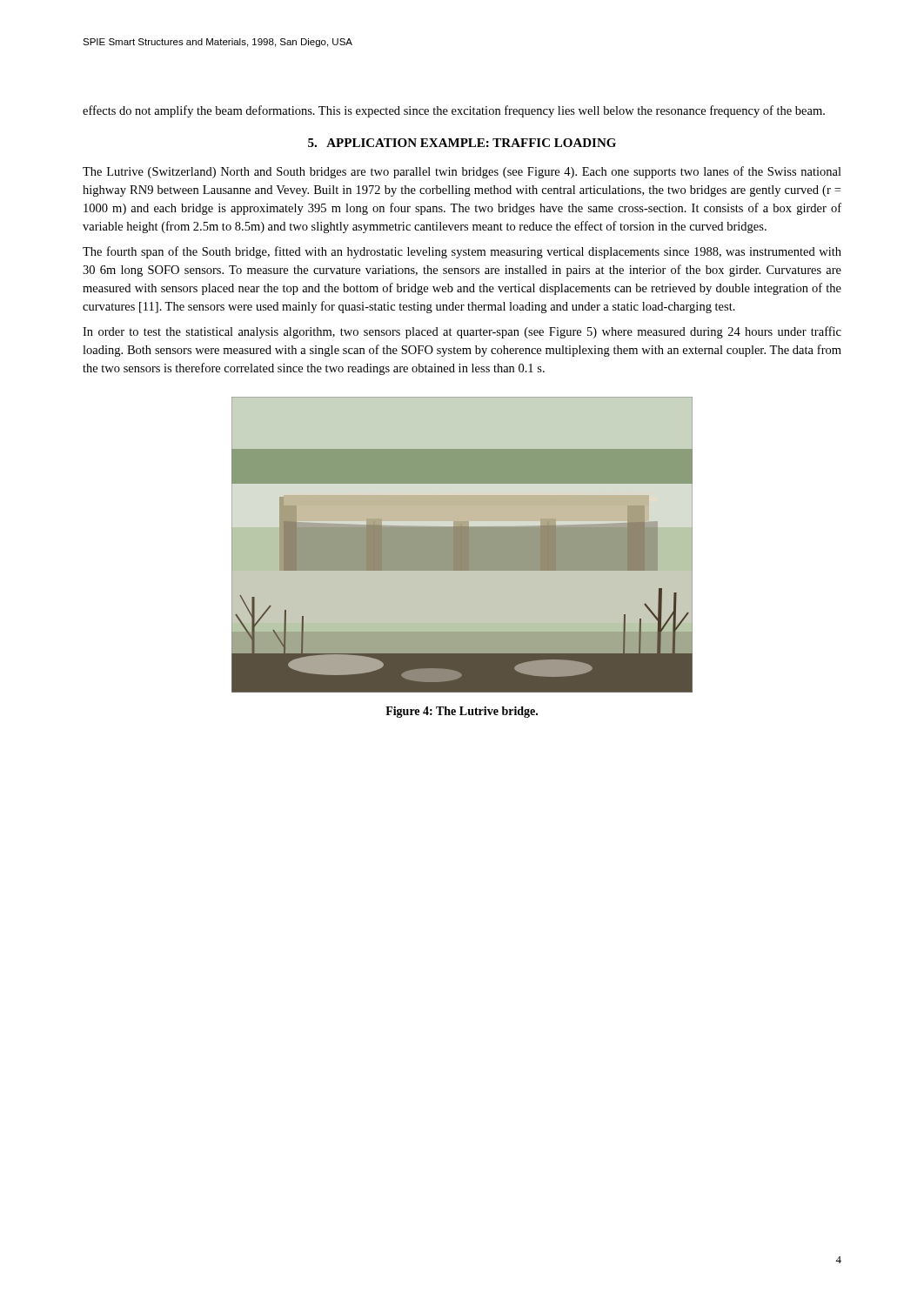Locate the section header with the text "5. APPLICATION EXAMPLE: TRAFFIC LOADING"
Viewport: 924px width, 1305px height.
(462, 143)
